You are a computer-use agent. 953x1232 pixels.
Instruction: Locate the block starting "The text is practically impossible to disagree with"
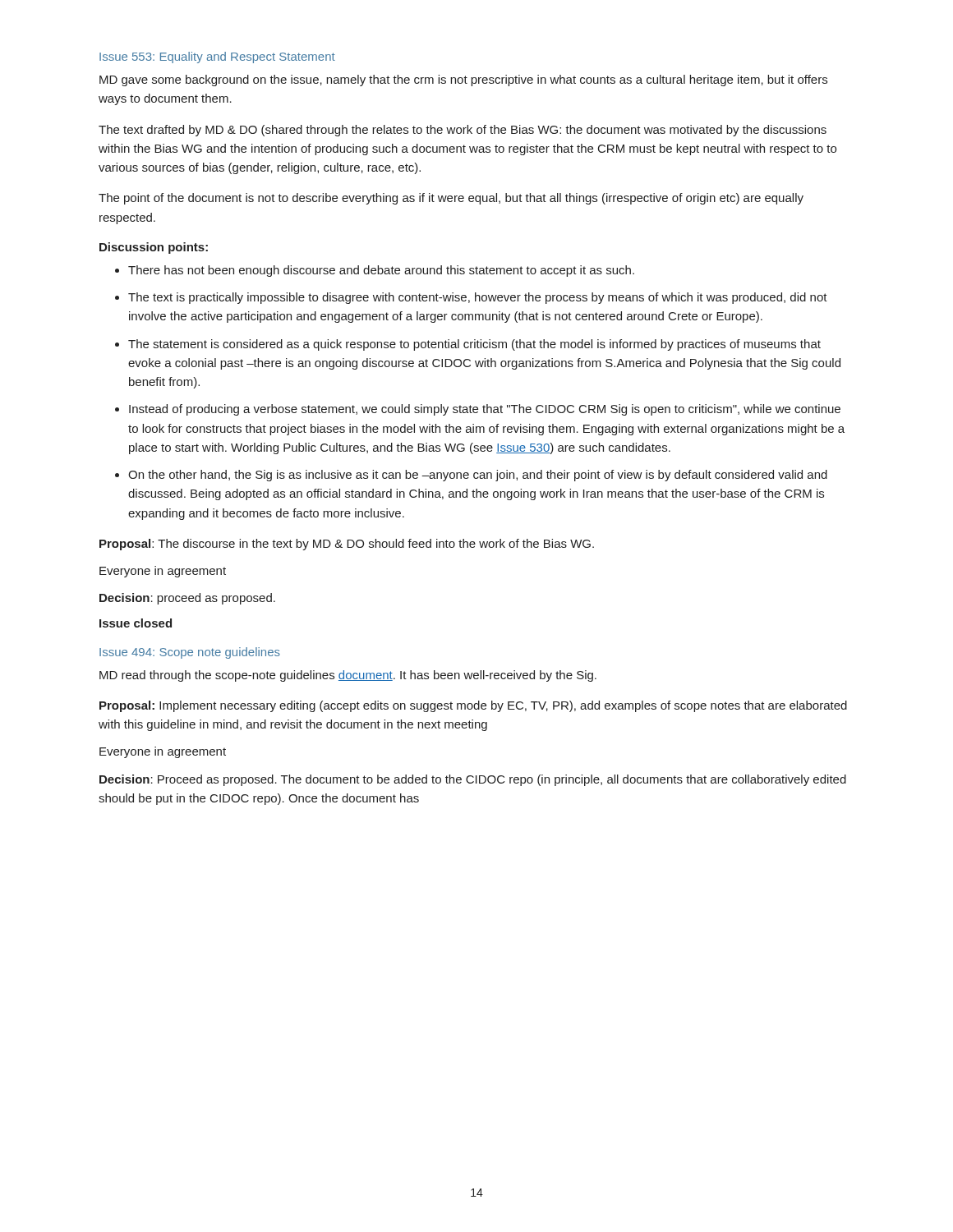click(478, 306)
